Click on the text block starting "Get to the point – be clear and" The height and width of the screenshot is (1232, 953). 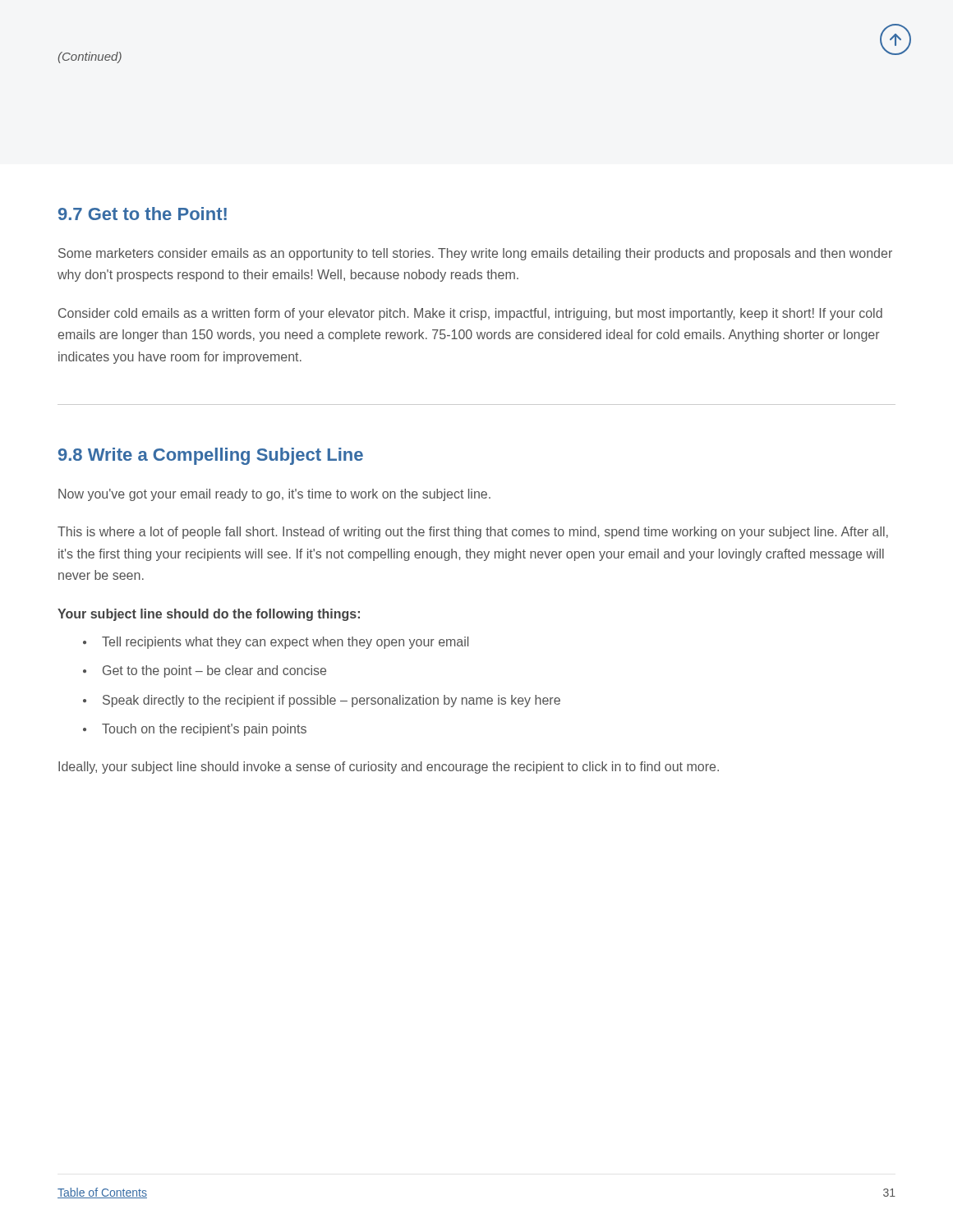tap(214, 671)
